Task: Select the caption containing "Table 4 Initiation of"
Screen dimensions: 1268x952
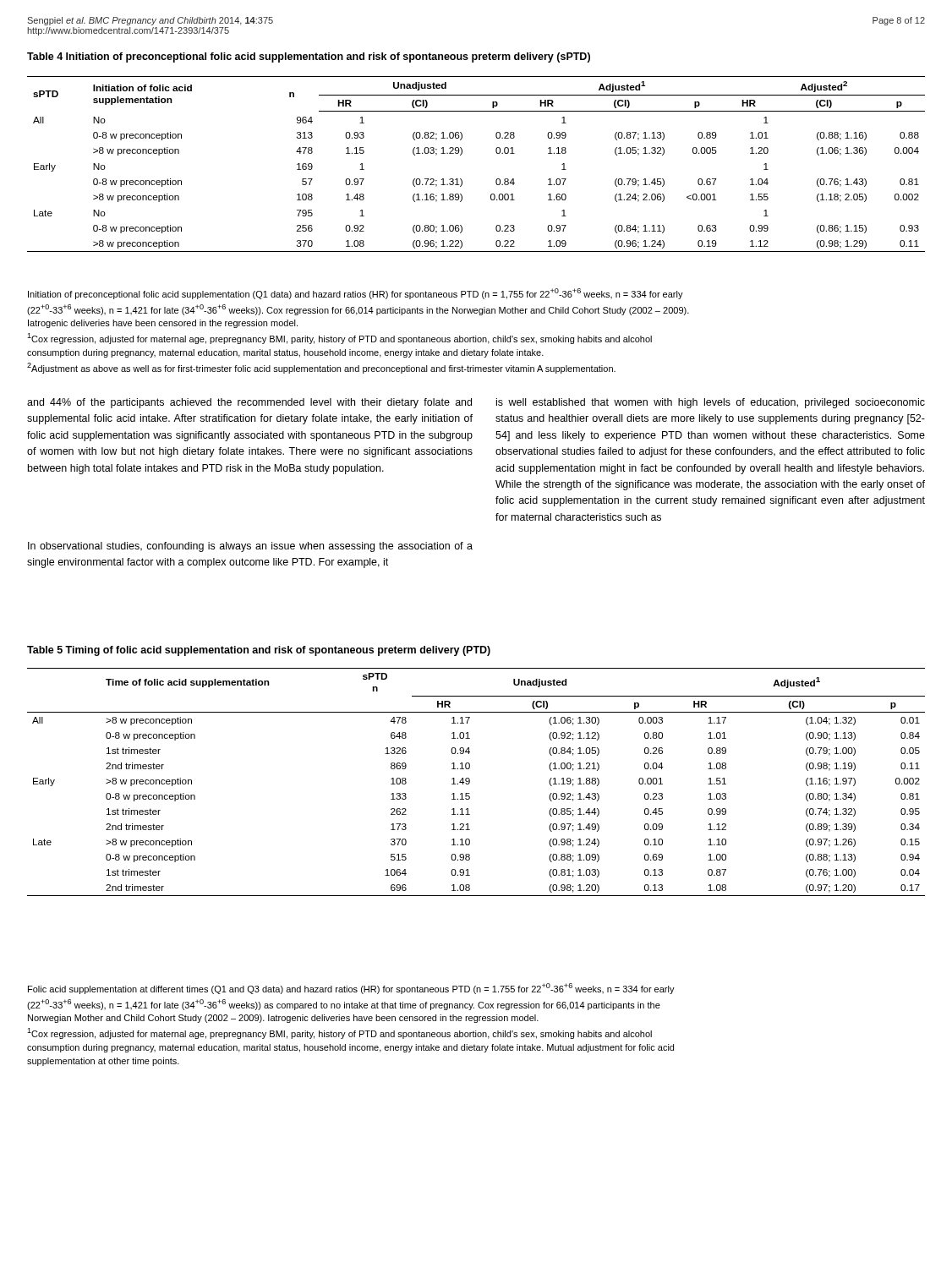Action: [309, 57]
